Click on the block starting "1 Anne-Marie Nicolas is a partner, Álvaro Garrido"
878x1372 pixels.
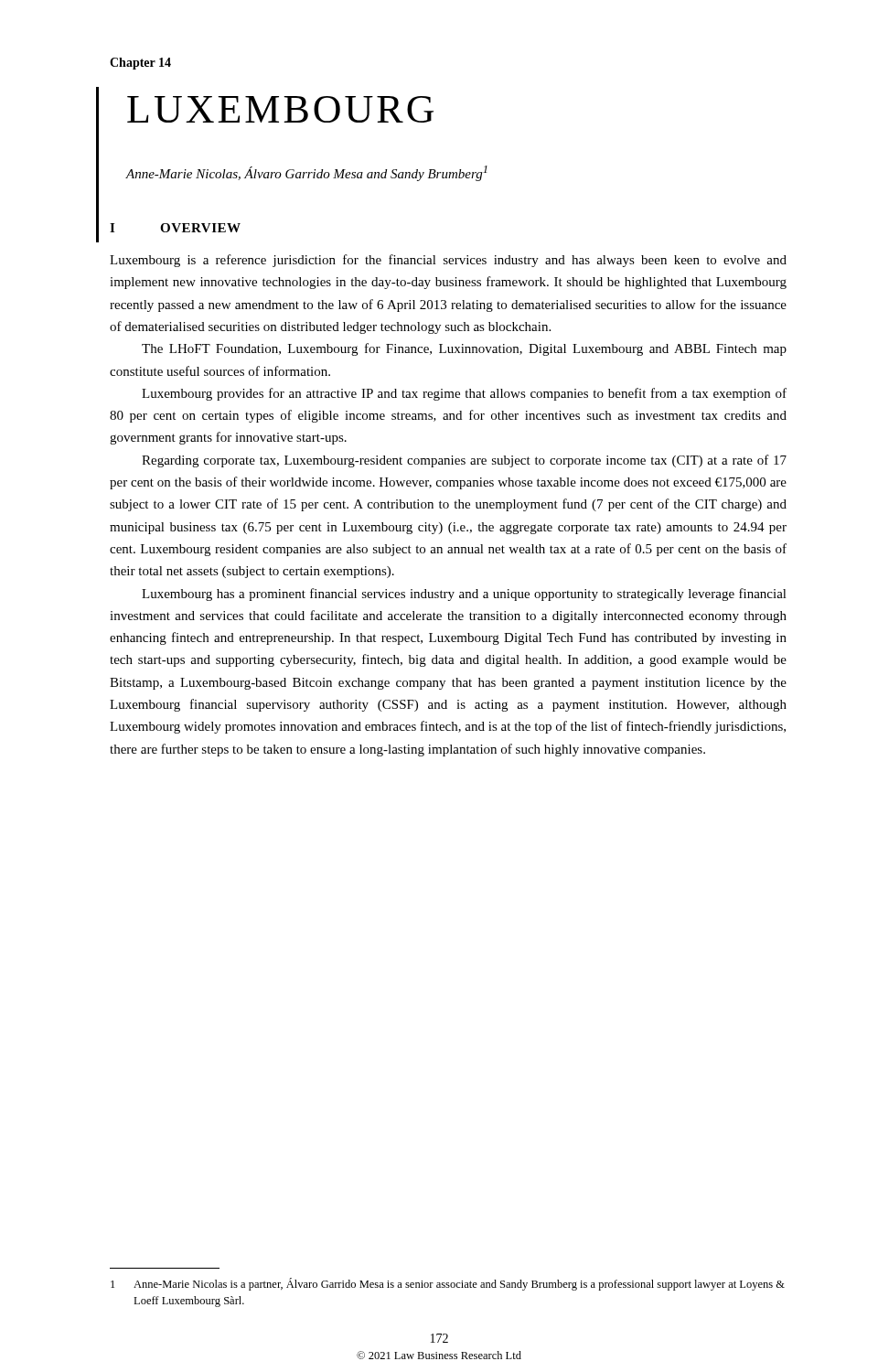[x=448, y=1293]
